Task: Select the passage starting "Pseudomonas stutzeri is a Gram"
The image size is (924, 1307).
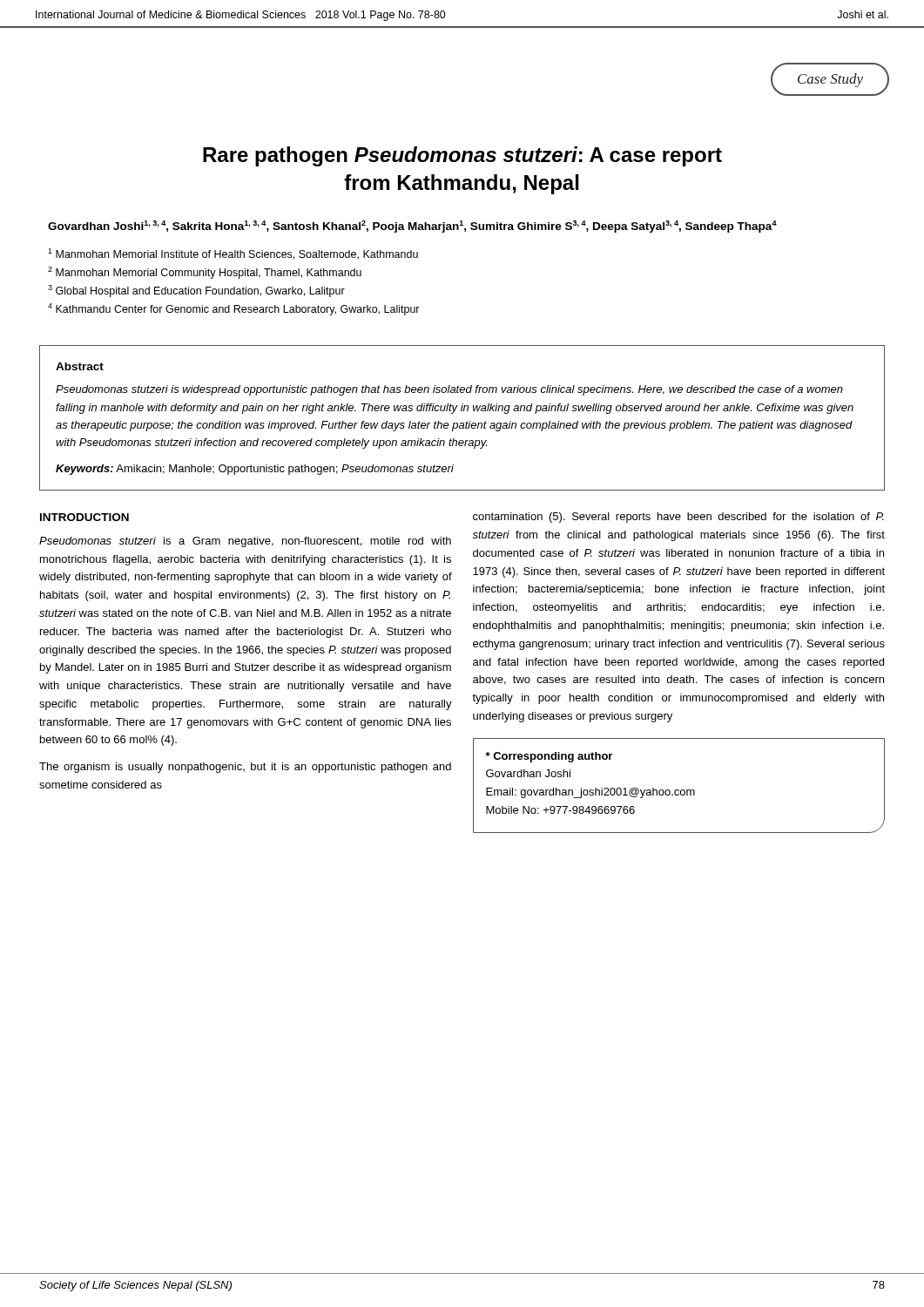Action: 245,663
